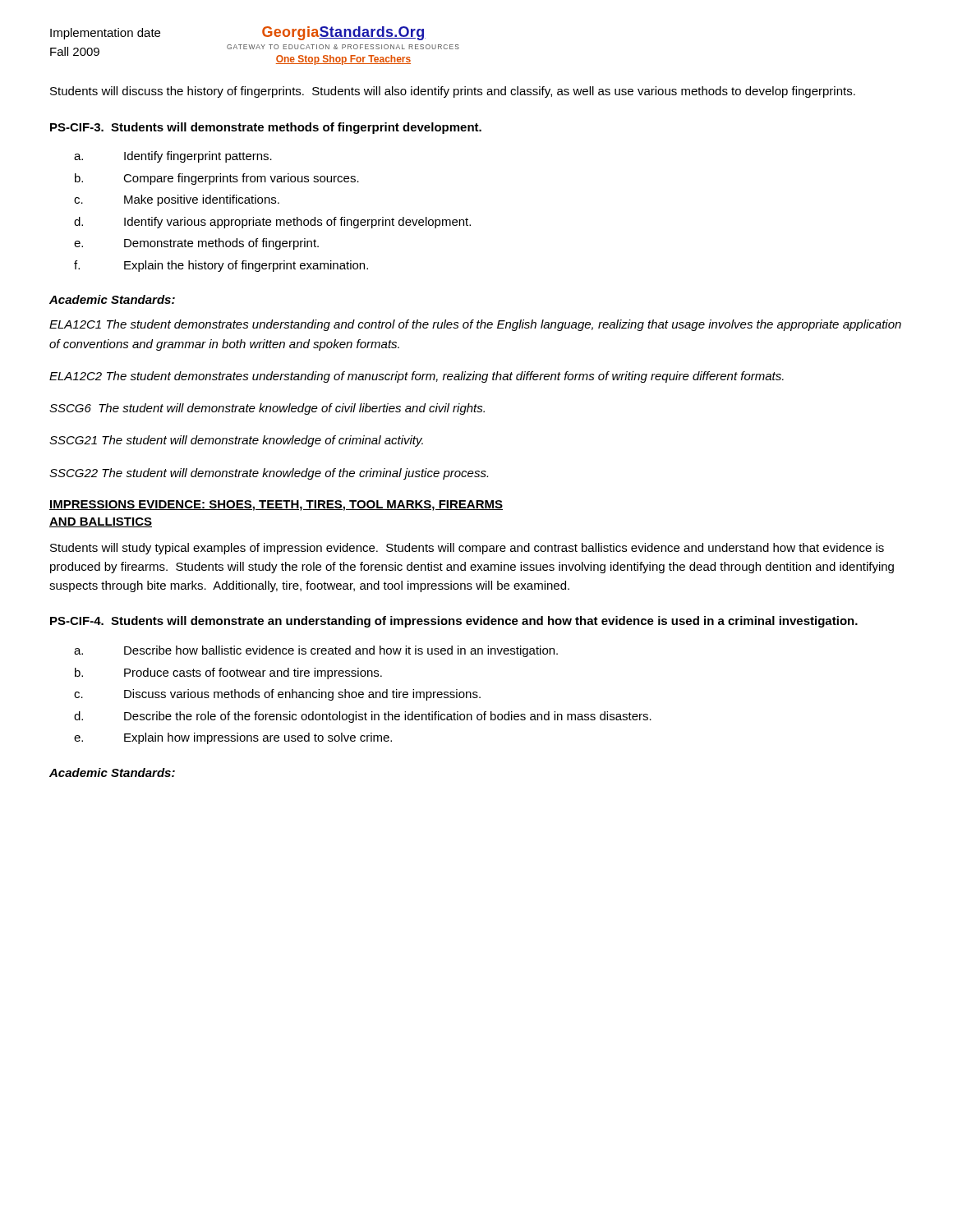Find "PS-CIF-3. Students will demonstrate methods of fingerprint development." on this page
This screenshot has width=953, height=1232.
[266, 127]
